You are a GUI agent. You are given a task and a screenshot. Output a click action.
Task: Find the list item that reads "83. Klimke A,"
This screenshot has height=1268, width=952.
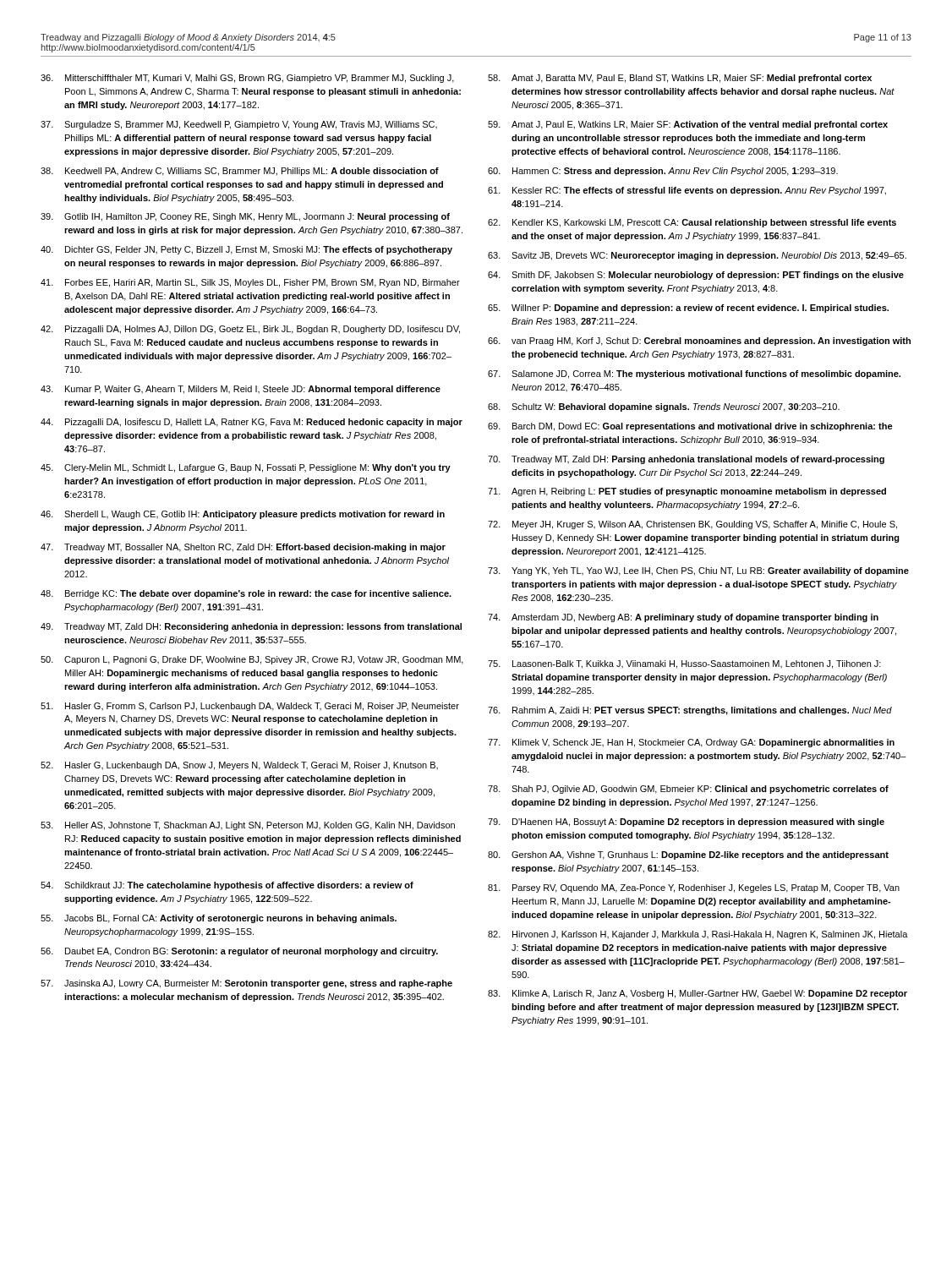(x=700, y=1008)
